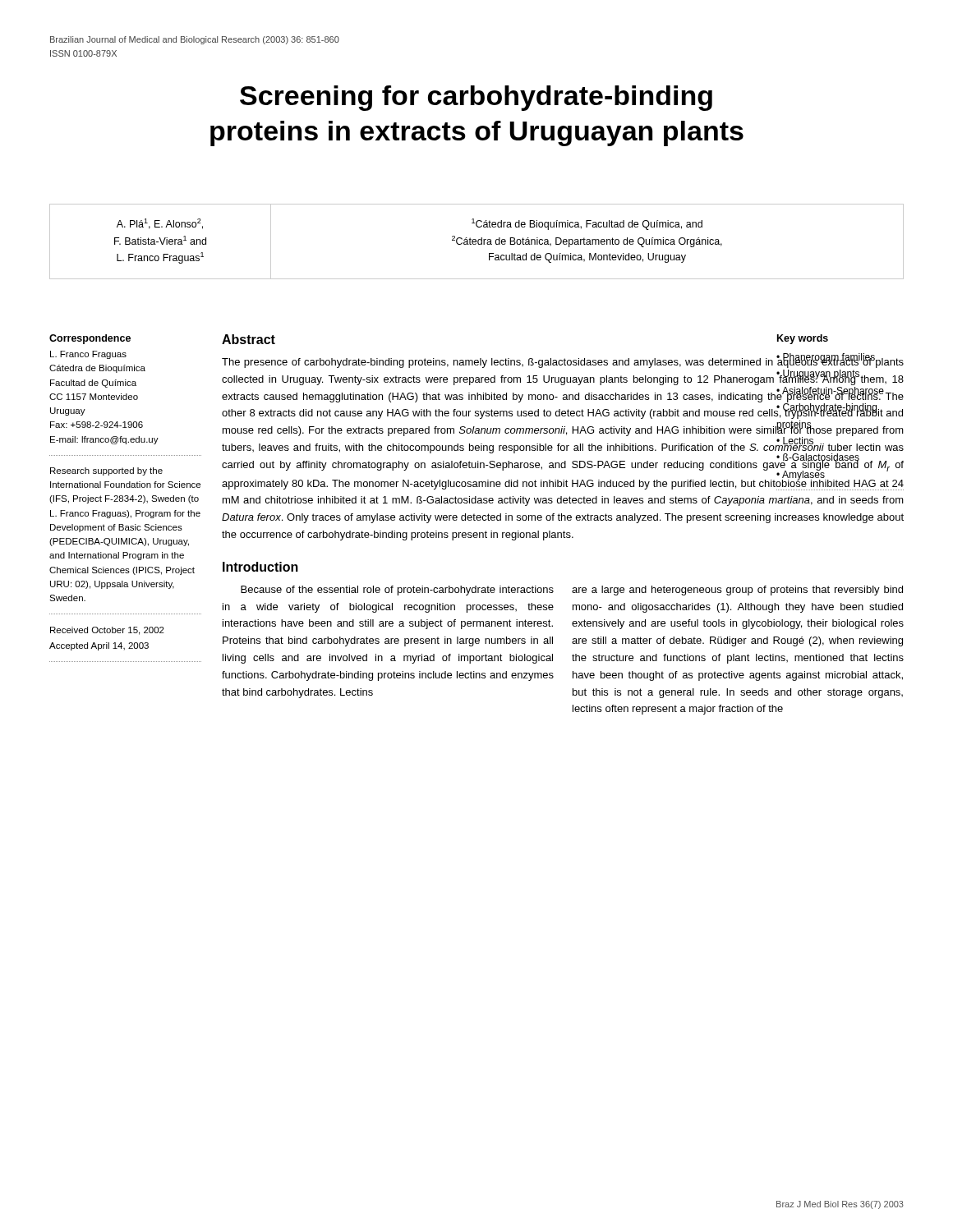Navigate to the block starting "Received October 15, 2002 Accepted April"
The height and width of the screenshot is (1232, 953).
tap(107, 638)
